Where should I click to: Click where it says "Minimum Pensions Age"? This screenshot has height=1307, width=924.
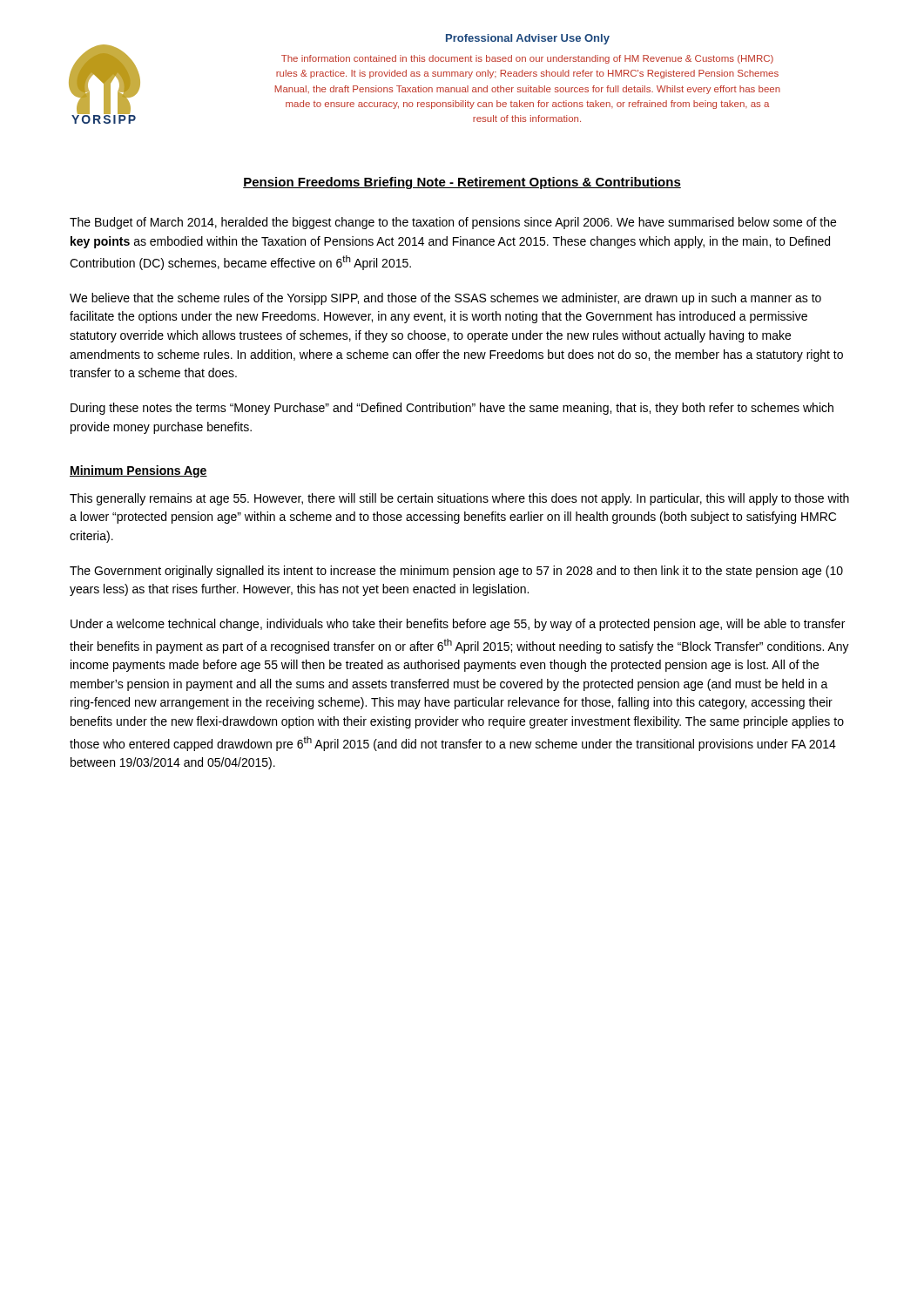click(x=138, y=470)
